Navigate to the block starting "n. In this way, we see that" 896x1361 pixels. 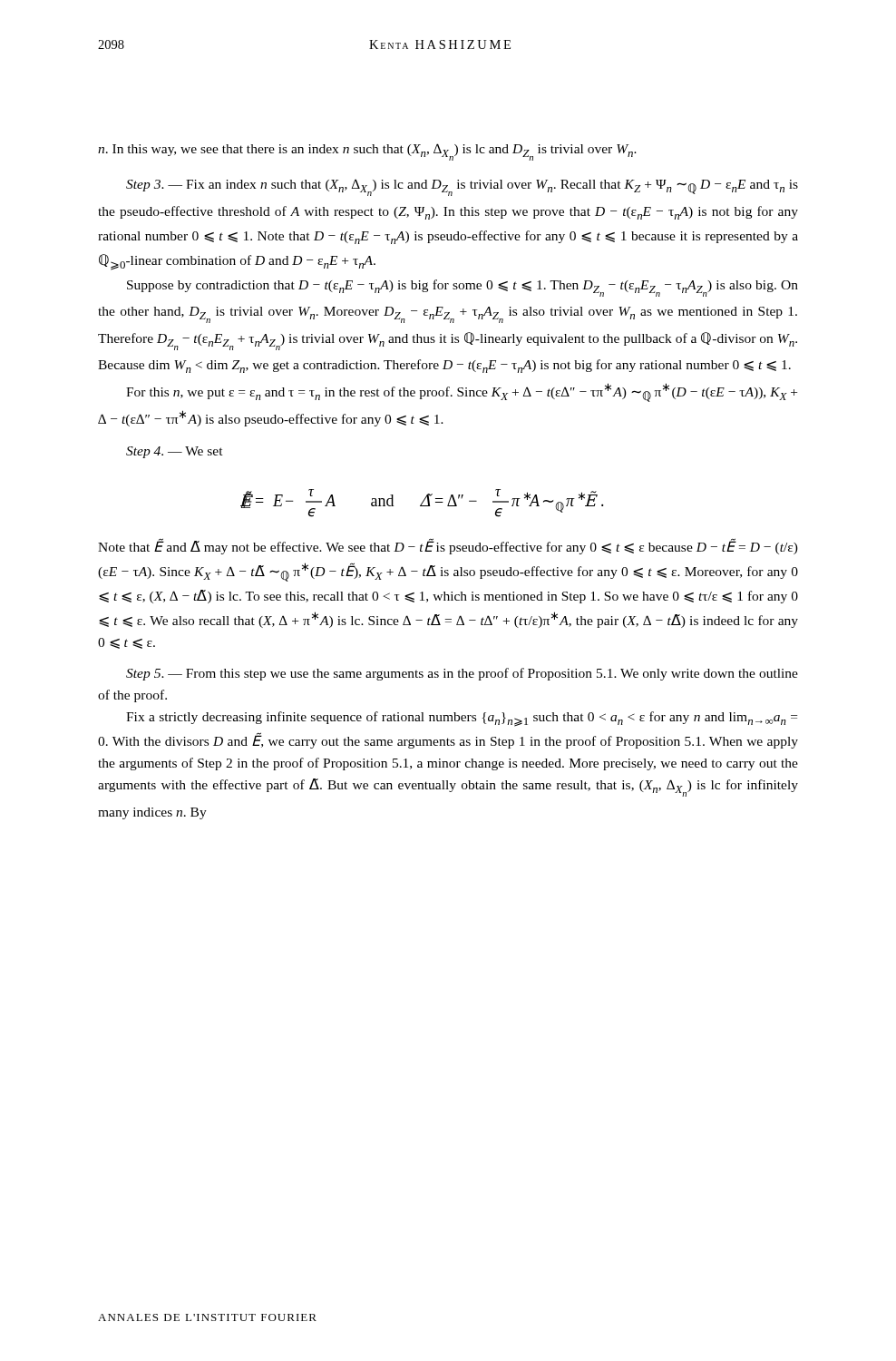448,151
